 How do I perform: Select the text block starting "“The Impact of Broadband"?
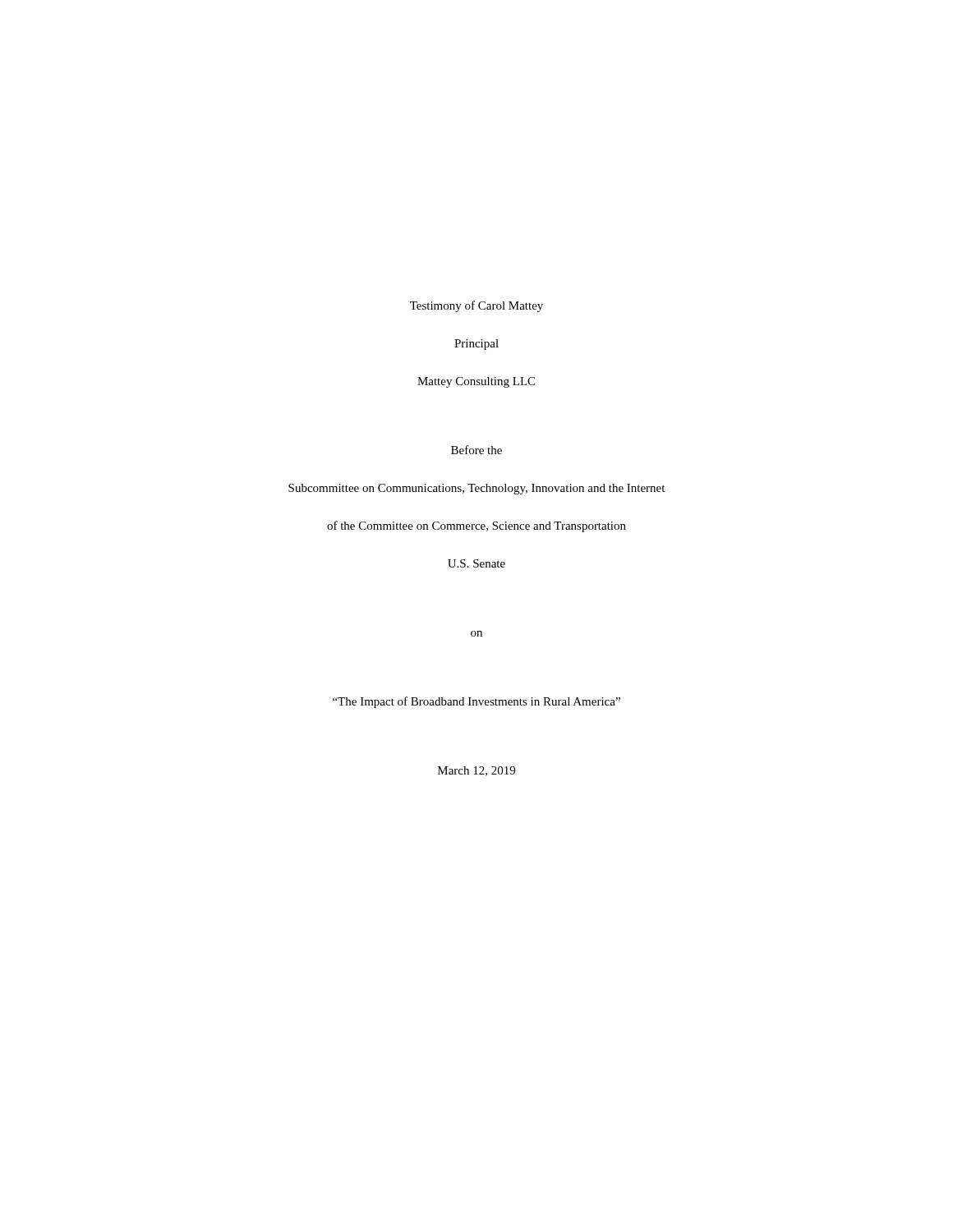(x=476, y=701)
